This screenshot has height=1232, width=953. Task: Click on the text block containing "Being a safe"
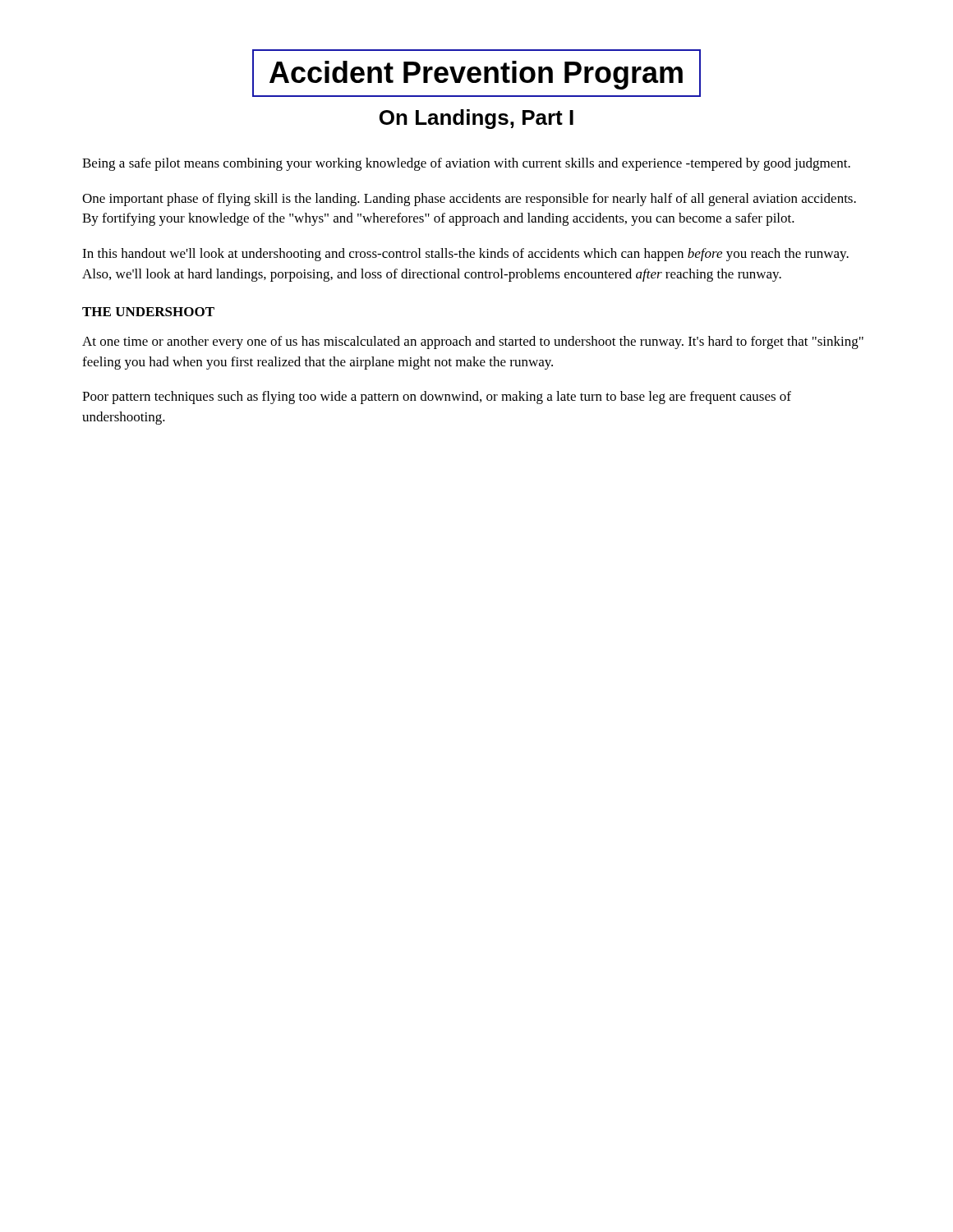coord(467,163)
